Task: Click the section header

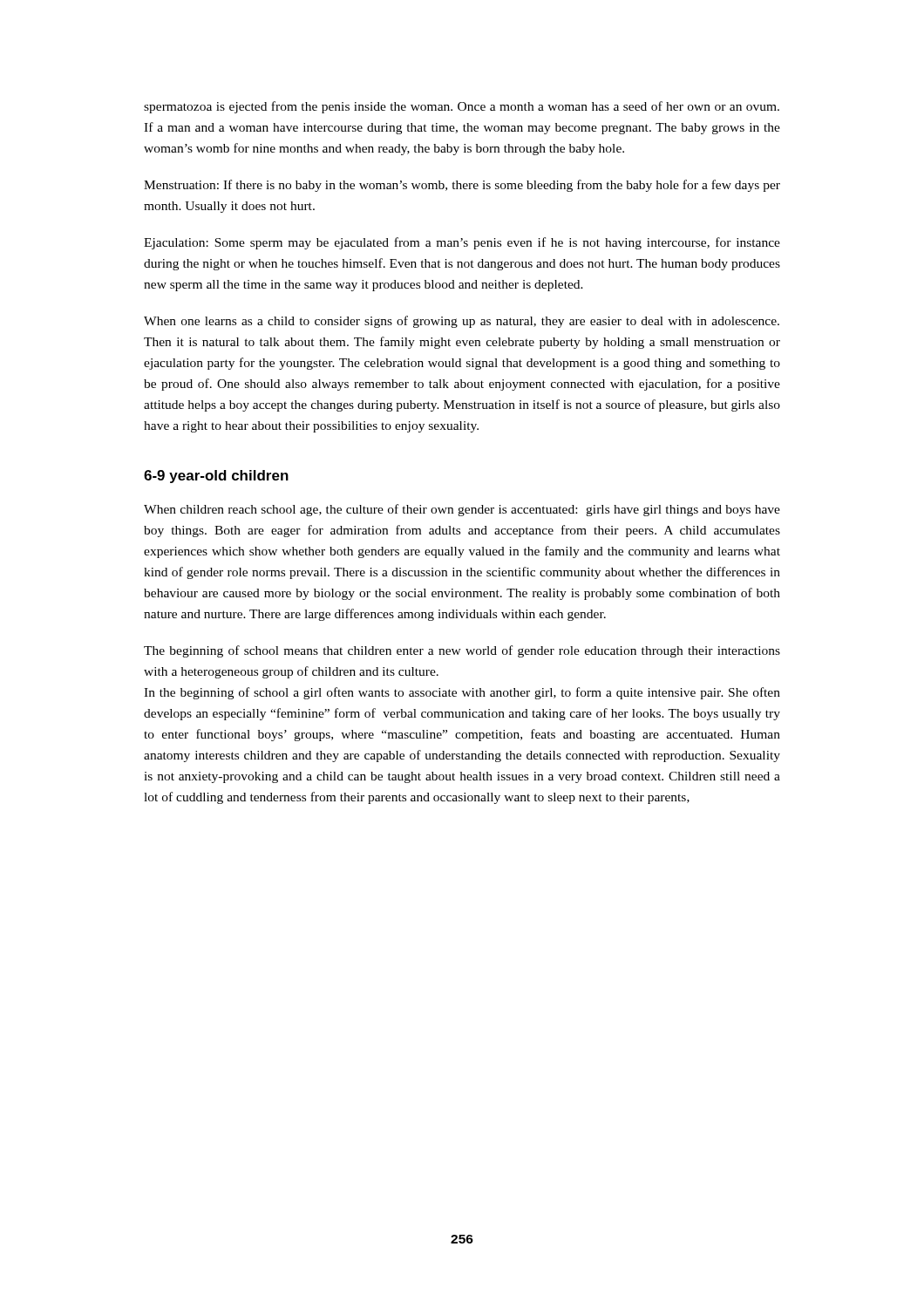Action: (216, 476)
